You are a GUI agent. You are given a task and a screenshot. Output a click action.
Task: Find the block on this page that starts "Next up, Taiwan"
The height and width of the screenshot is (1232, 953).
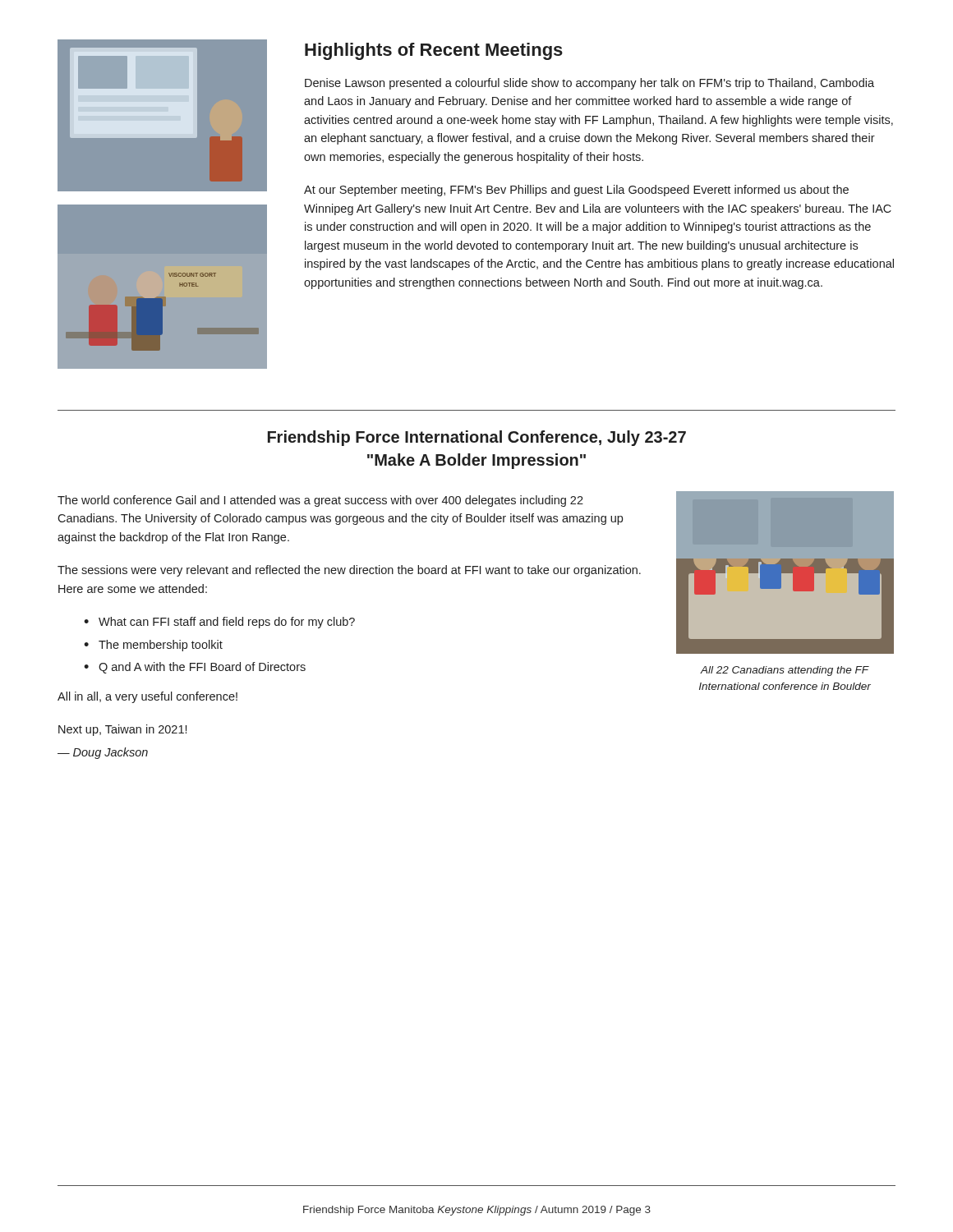123,729
